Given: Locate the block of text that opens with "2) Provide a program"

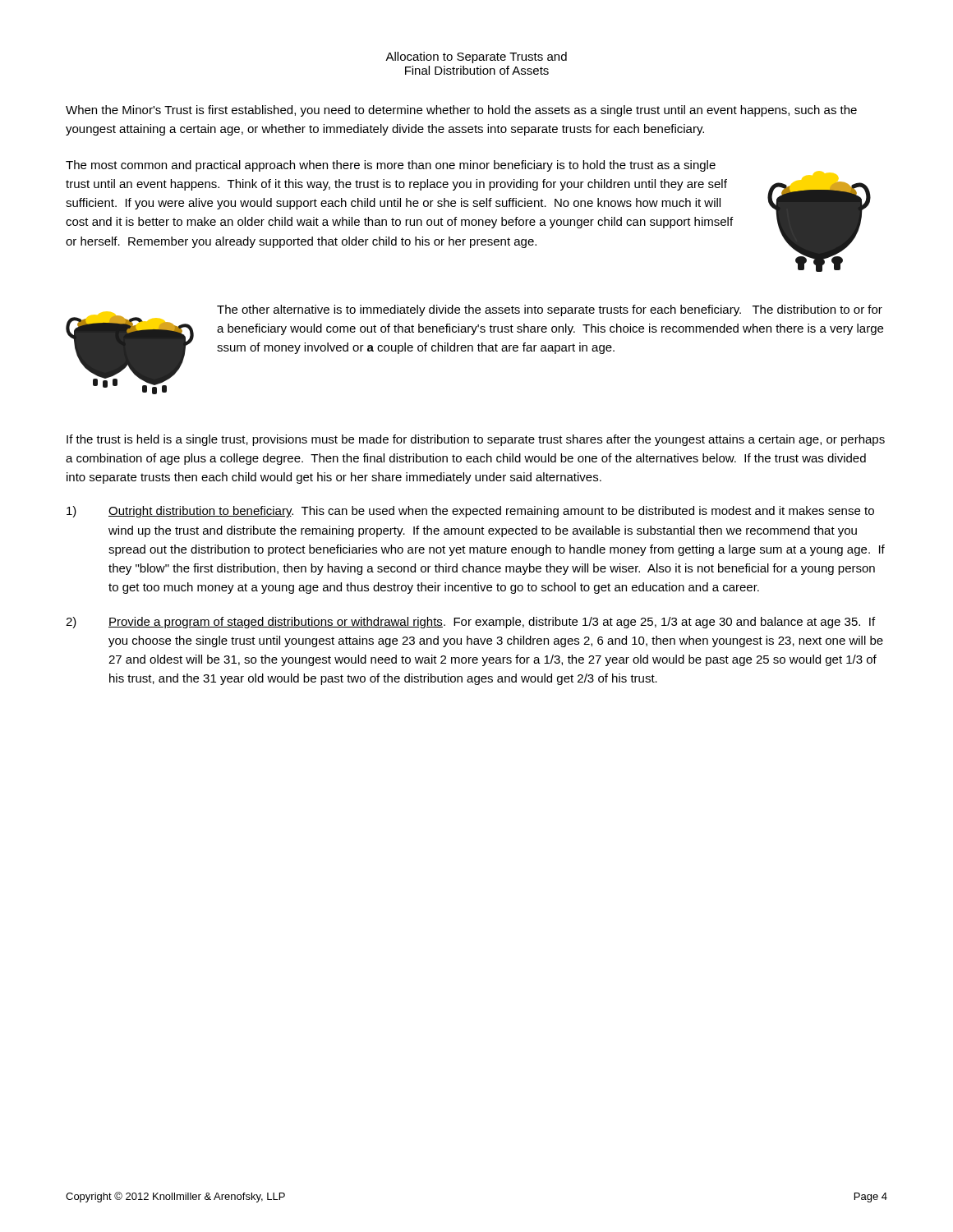Looking at the screenshot, I should point(476,650).
